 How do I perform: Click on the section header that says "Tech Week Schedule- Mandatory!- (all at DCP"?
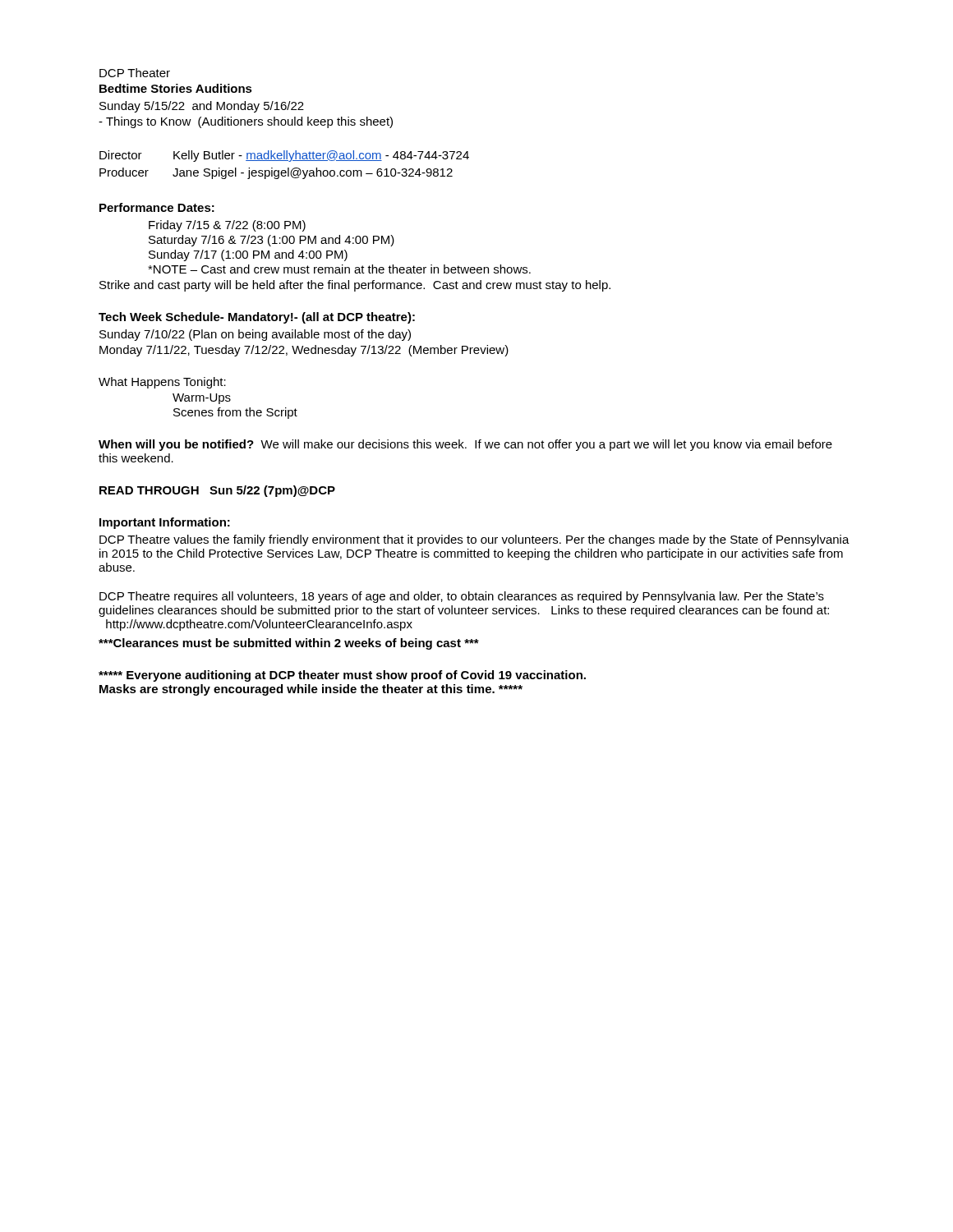[257, 317]
